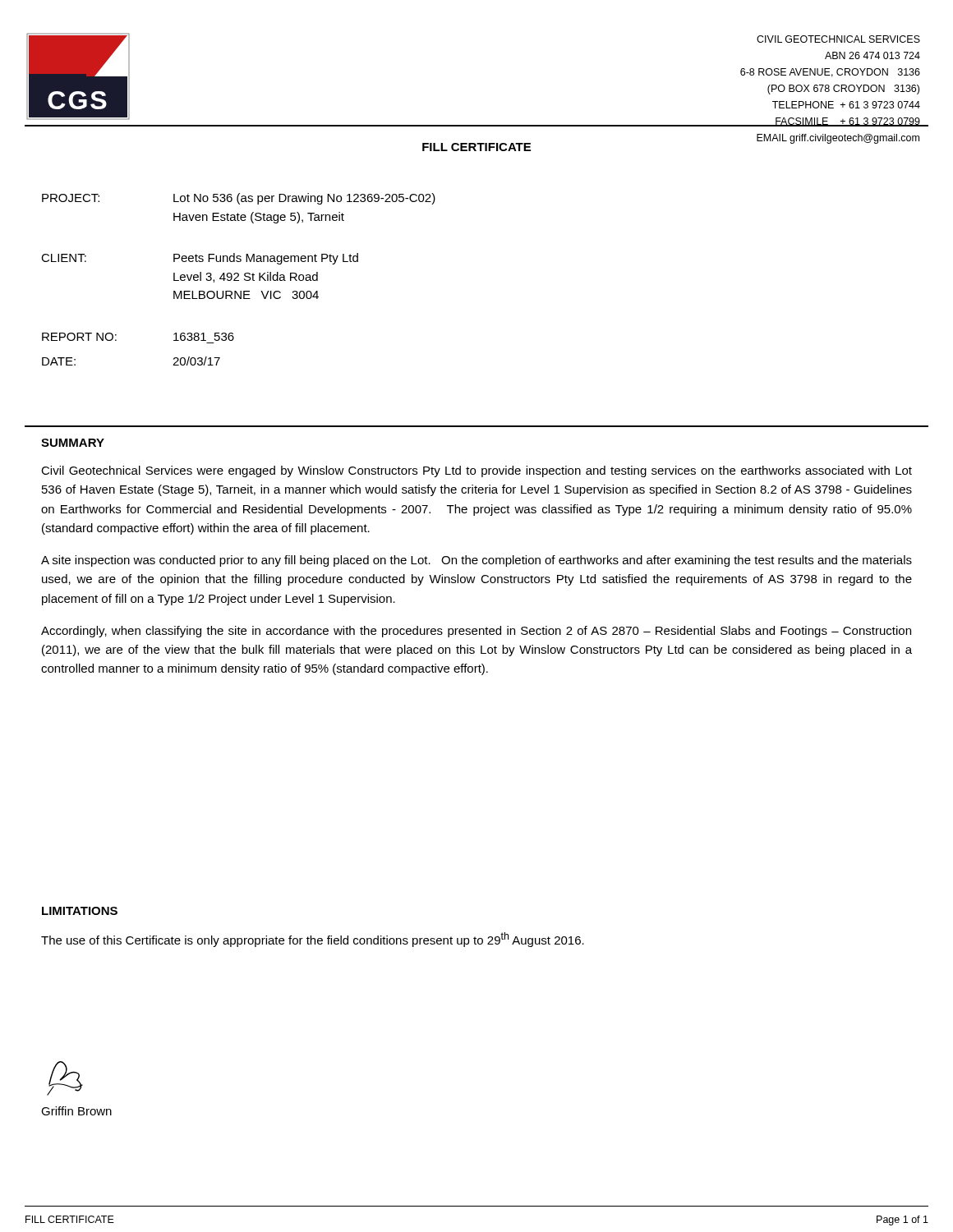Click where it says "Griffin Brown"

(77, 1111)
